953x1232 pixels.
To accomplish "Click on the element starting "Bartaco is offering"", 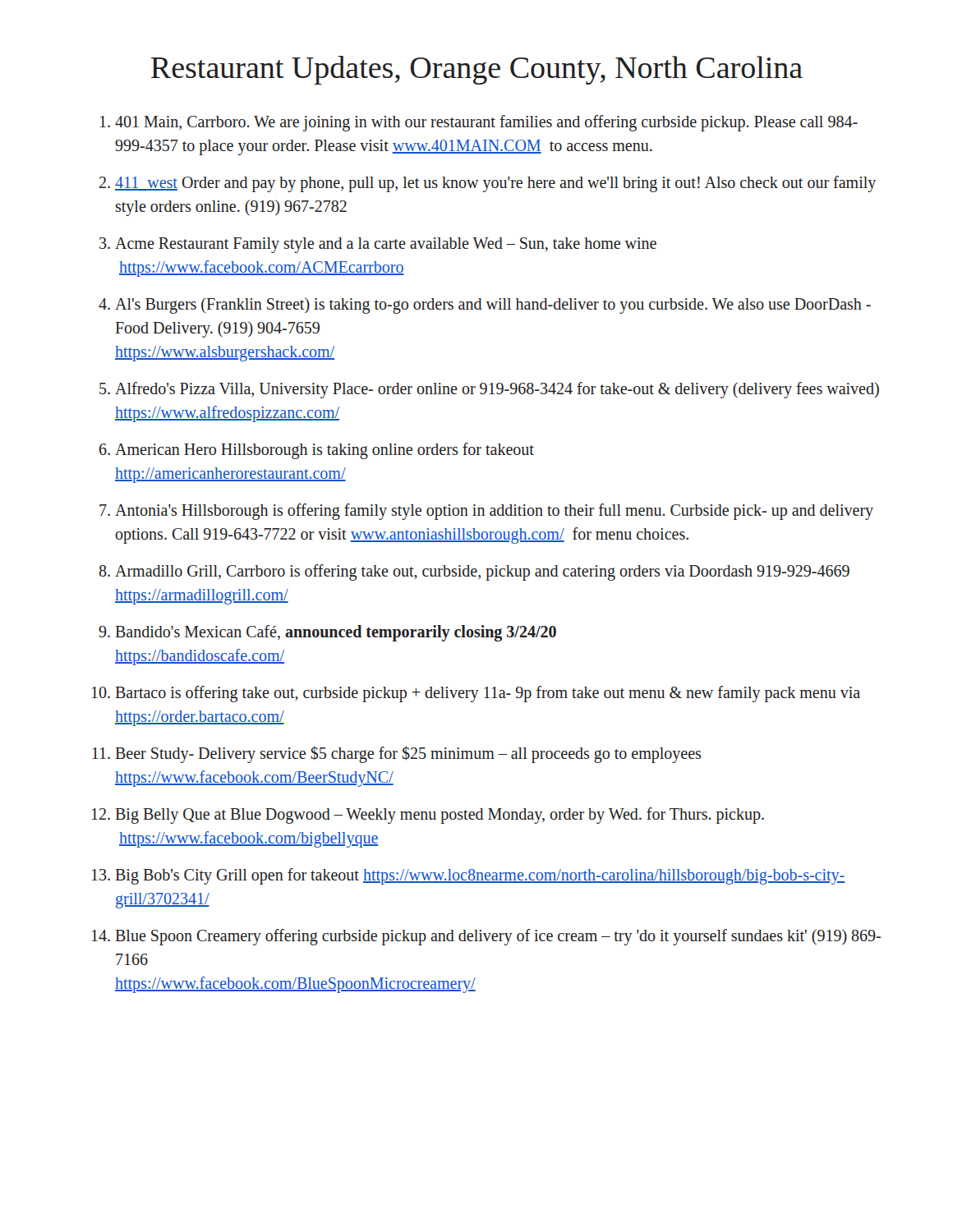I will tap(488, 704).
